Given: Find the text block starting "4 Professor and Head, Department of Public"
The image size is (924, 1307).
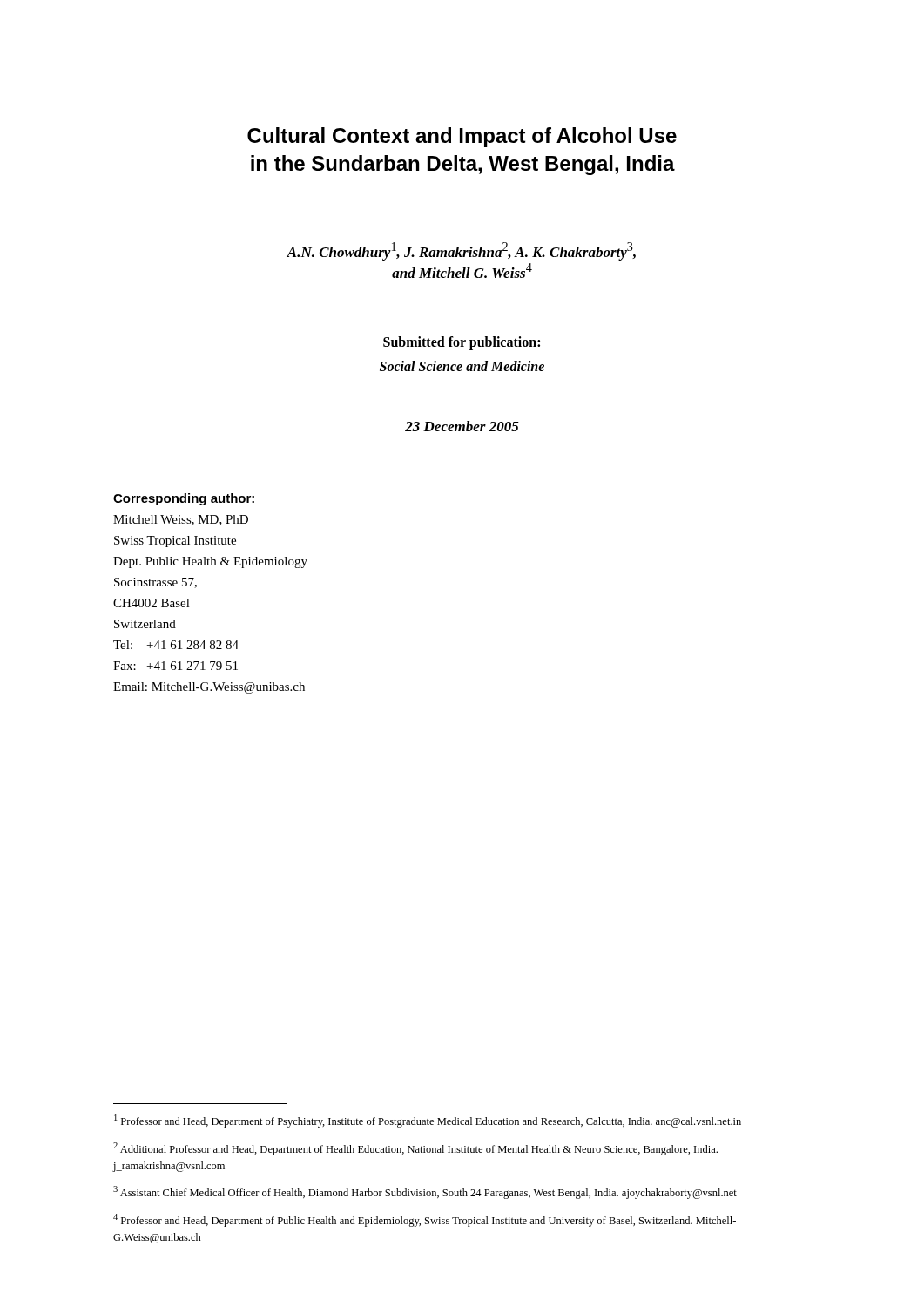Looking at the screenshot, I should 425,1228.
